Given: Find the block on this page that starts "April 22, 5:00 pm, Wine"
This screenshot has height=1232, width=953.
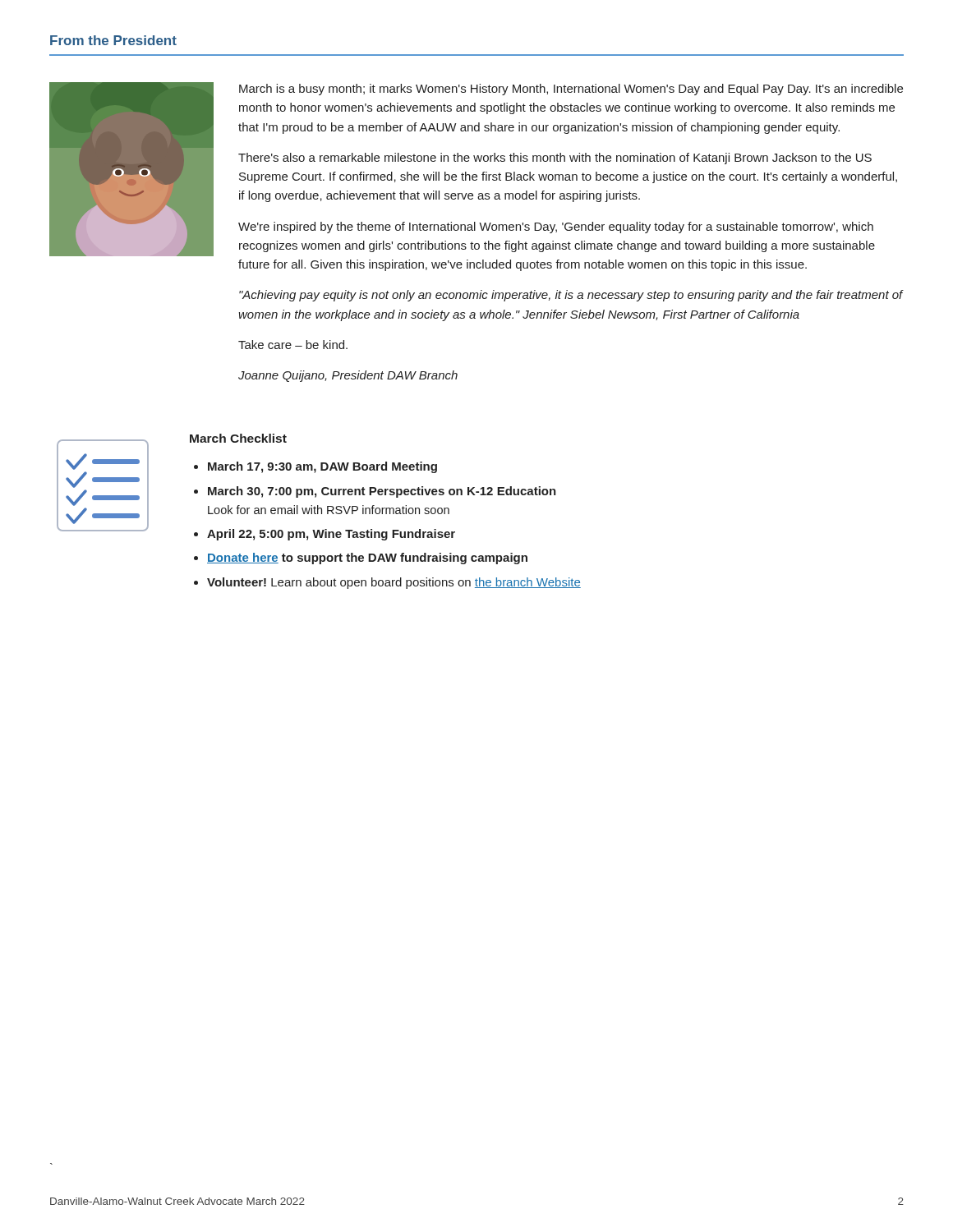Looking at the screenshot, I should coord(331,534).
